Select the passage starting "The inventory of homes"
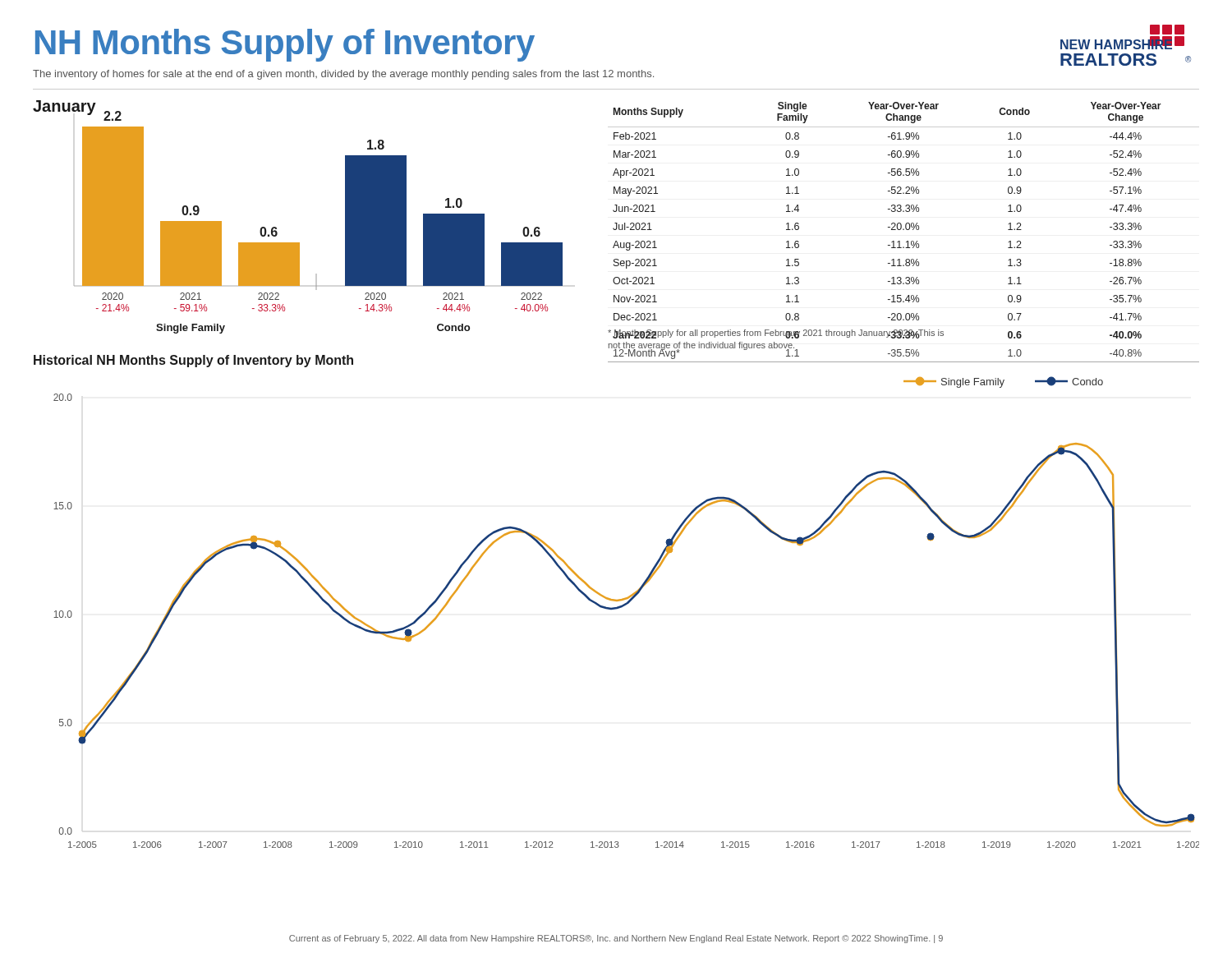Viewport: 1232px width, 953px height. [x=509, y=74]
